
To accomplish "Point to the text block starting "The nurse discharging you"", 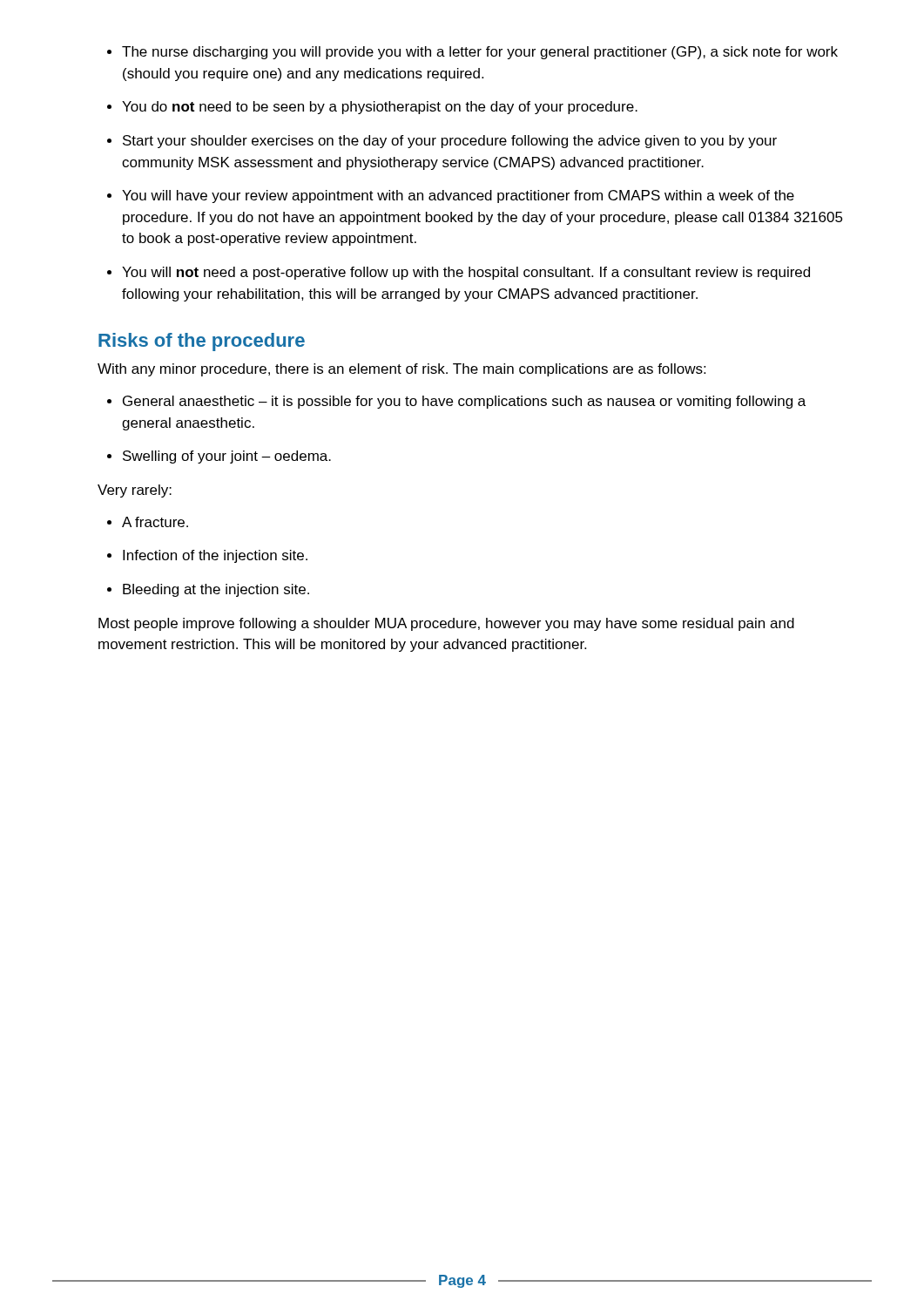I will (x=484, y=63).
